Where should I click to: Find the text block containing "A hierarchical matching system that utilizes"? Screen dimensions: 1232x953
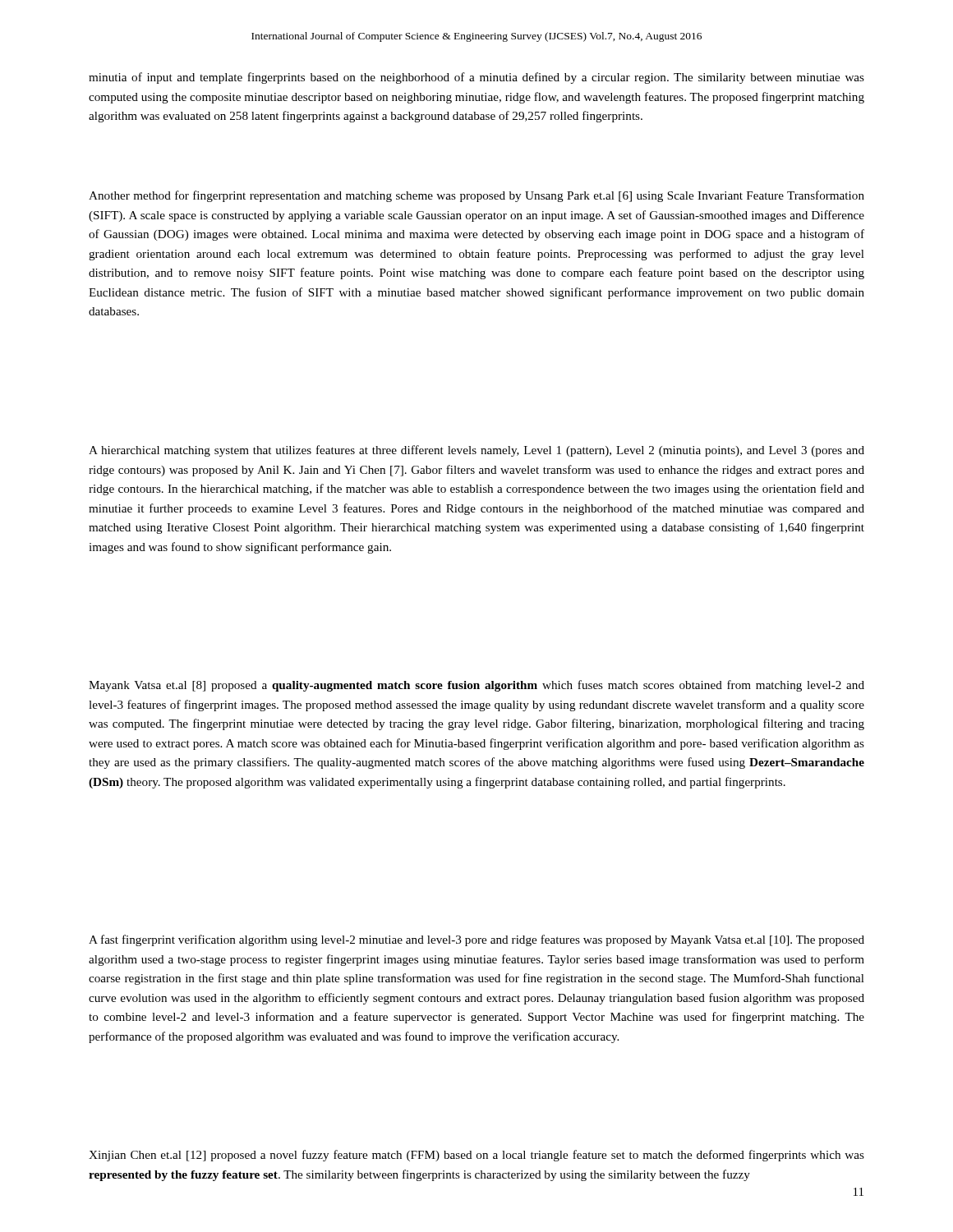[x=476, y=498]
